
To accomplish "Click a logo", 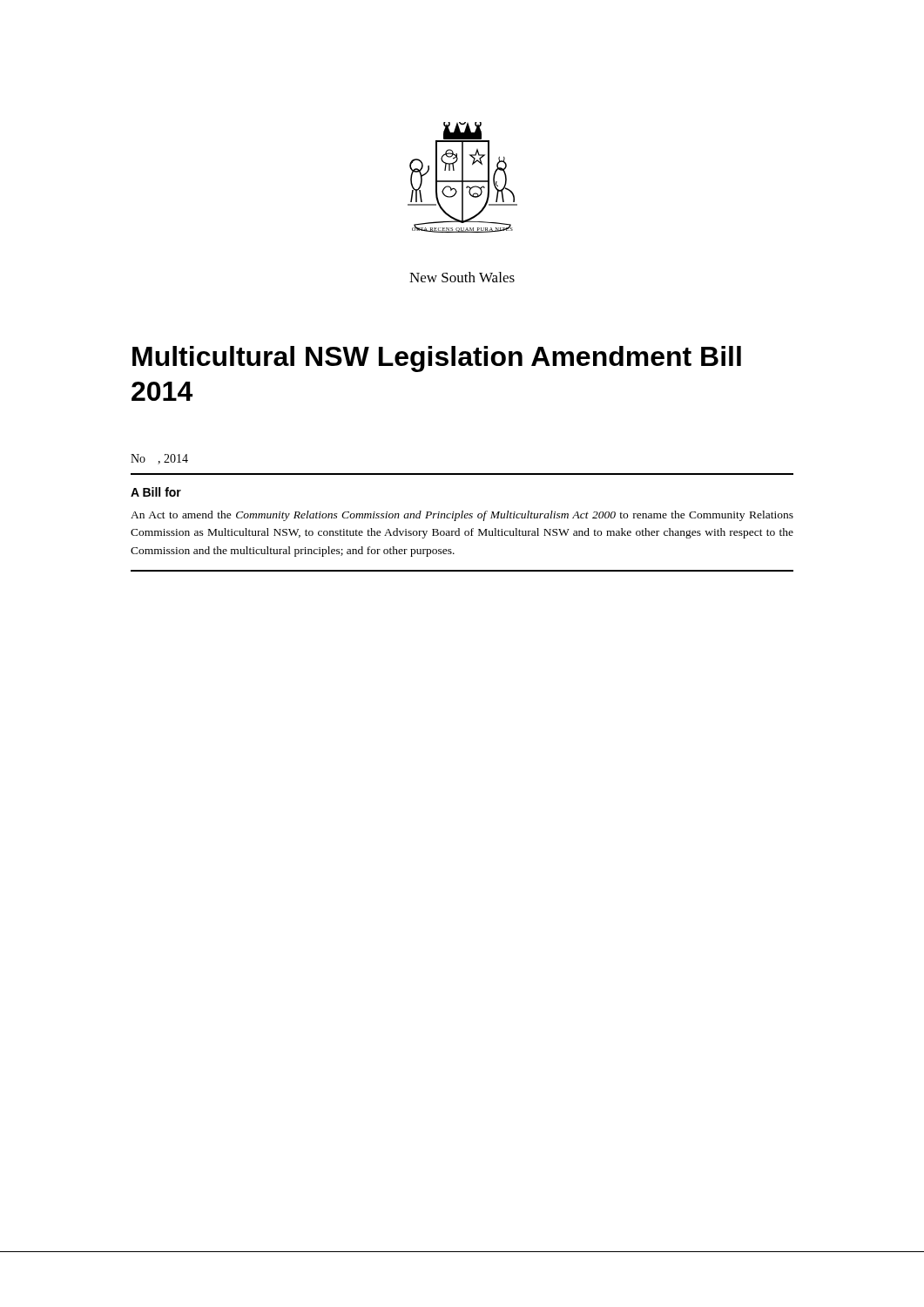I will tap(462, 191).
